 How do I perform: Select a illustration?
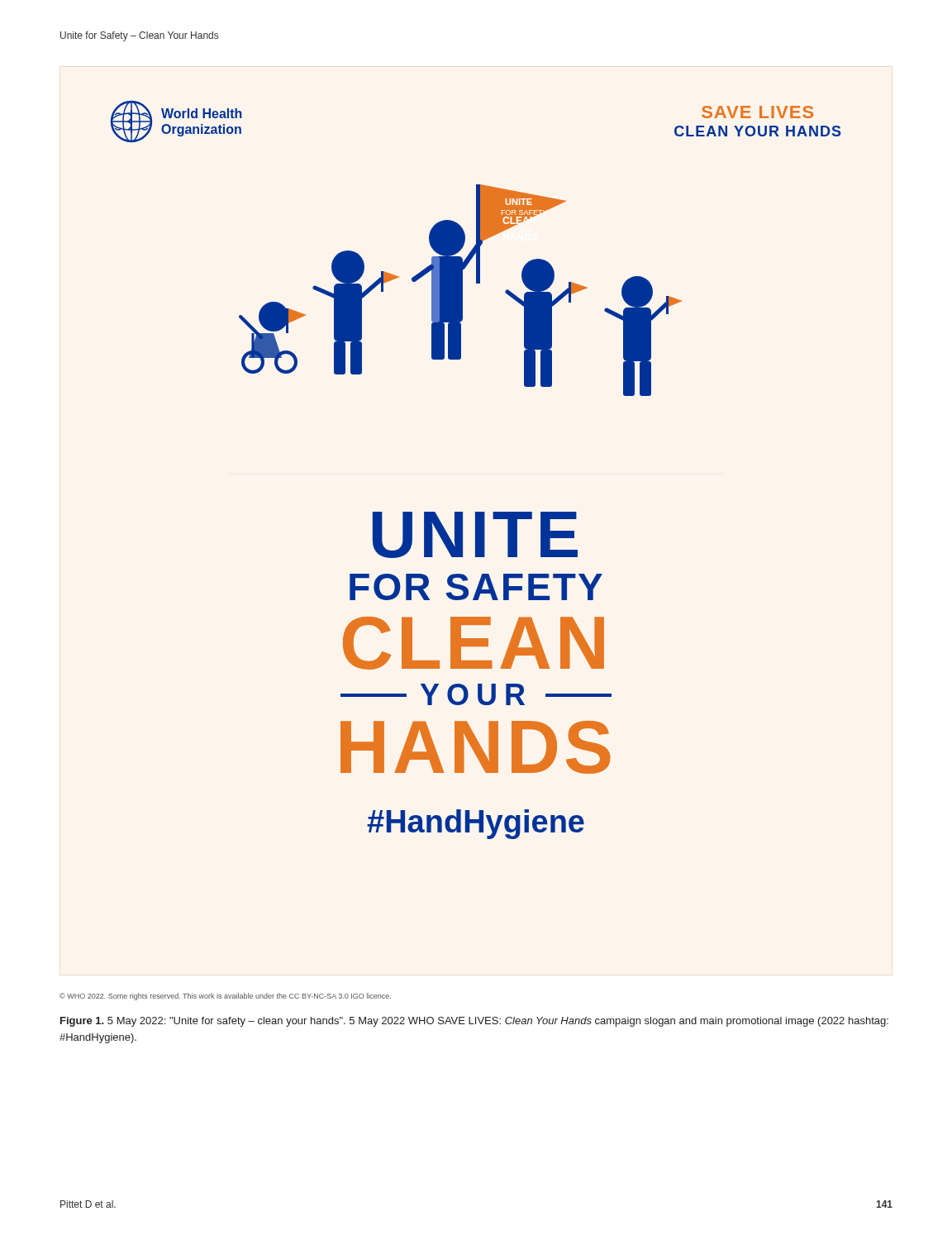coord(476,521)
